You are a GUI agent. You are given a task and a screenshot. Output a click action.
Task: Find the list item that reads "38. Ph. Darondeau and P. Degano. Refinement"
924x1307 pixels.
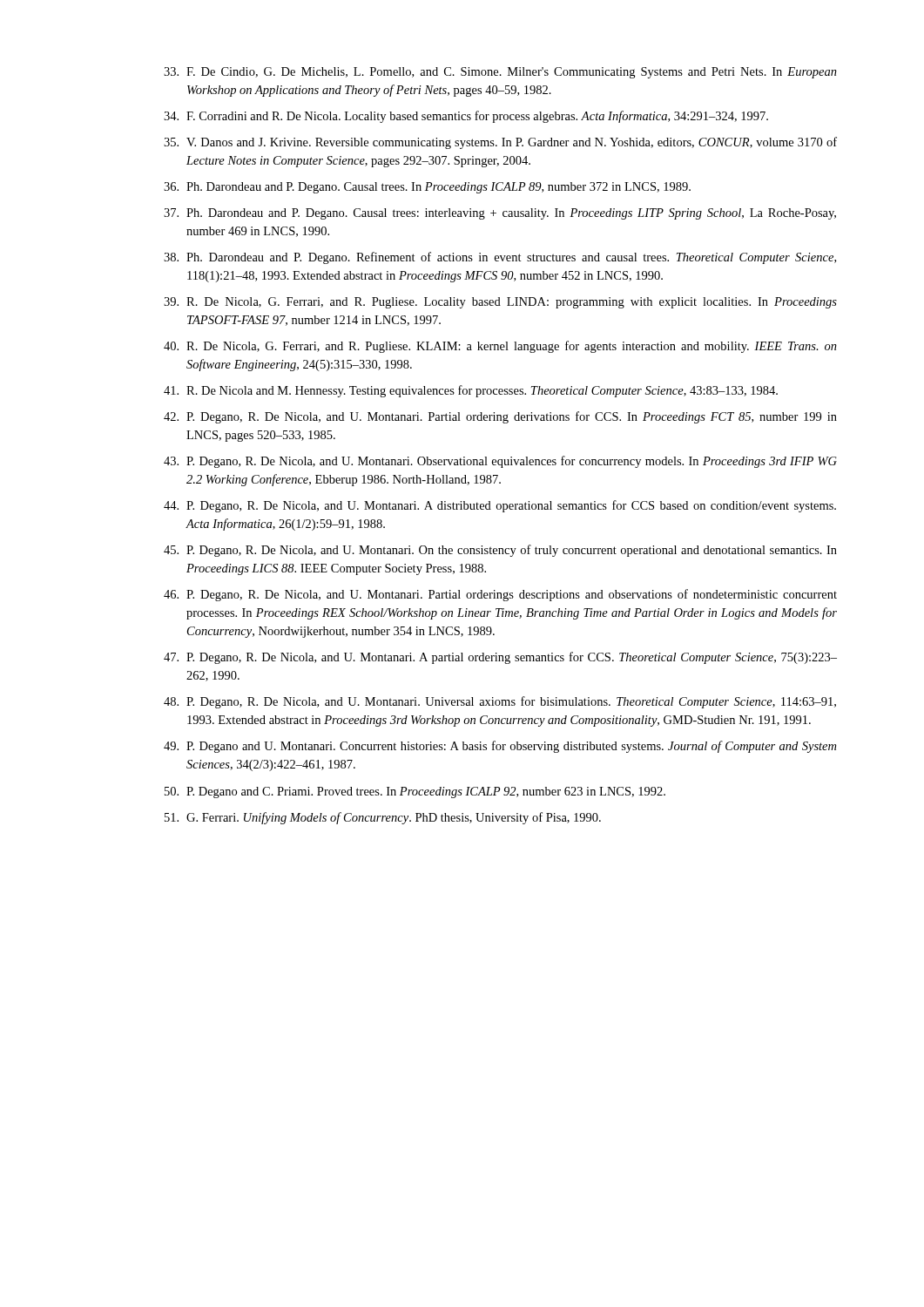(492, 267)
